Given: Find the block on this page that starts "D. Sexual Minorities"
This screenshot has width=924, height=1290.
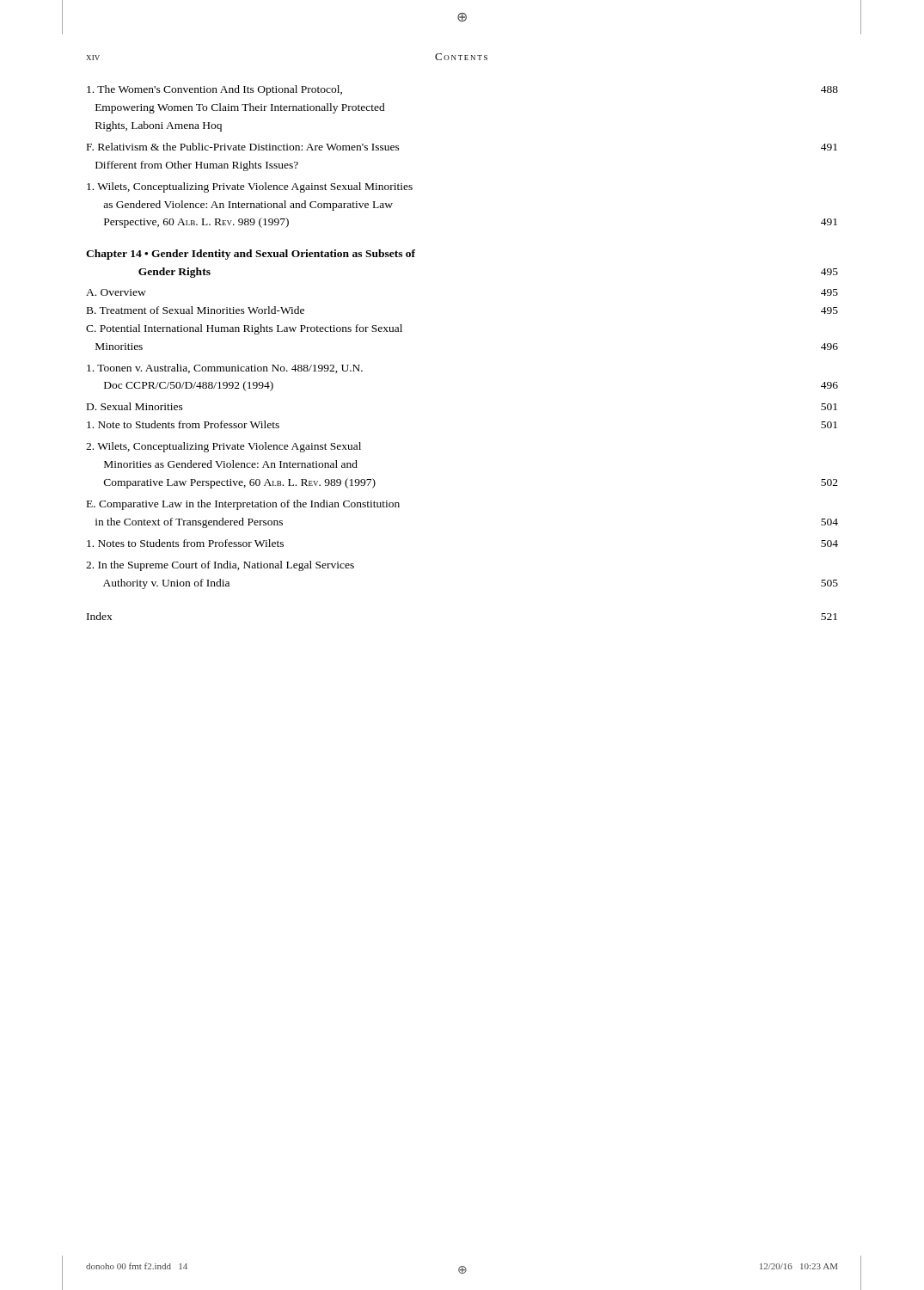Looking at the screenshot, I should [x=130, y=406].
